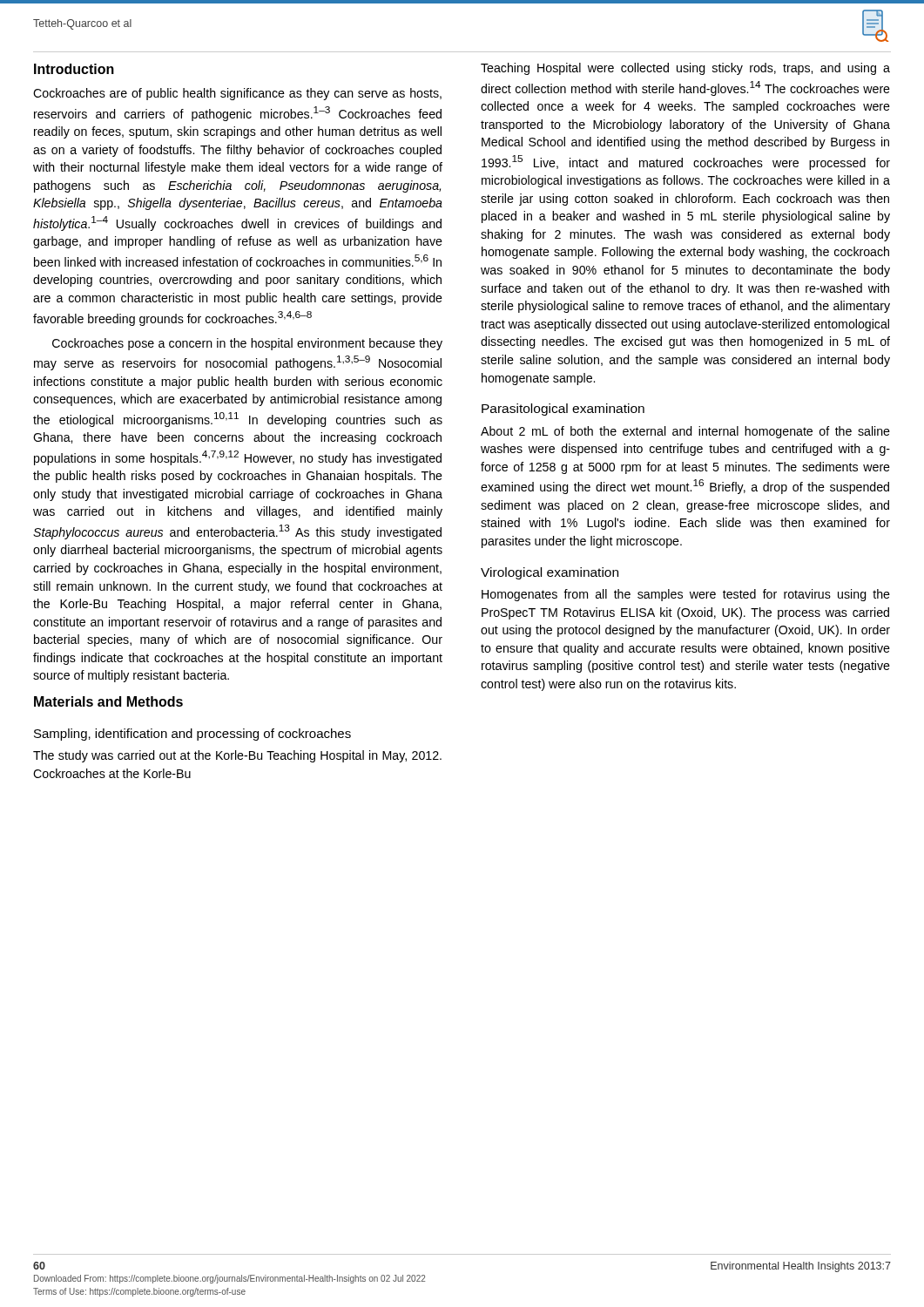Locate the text "Parasitological examination"
The height and width of the screenshot is (1307, 924).
click(563, 410)
